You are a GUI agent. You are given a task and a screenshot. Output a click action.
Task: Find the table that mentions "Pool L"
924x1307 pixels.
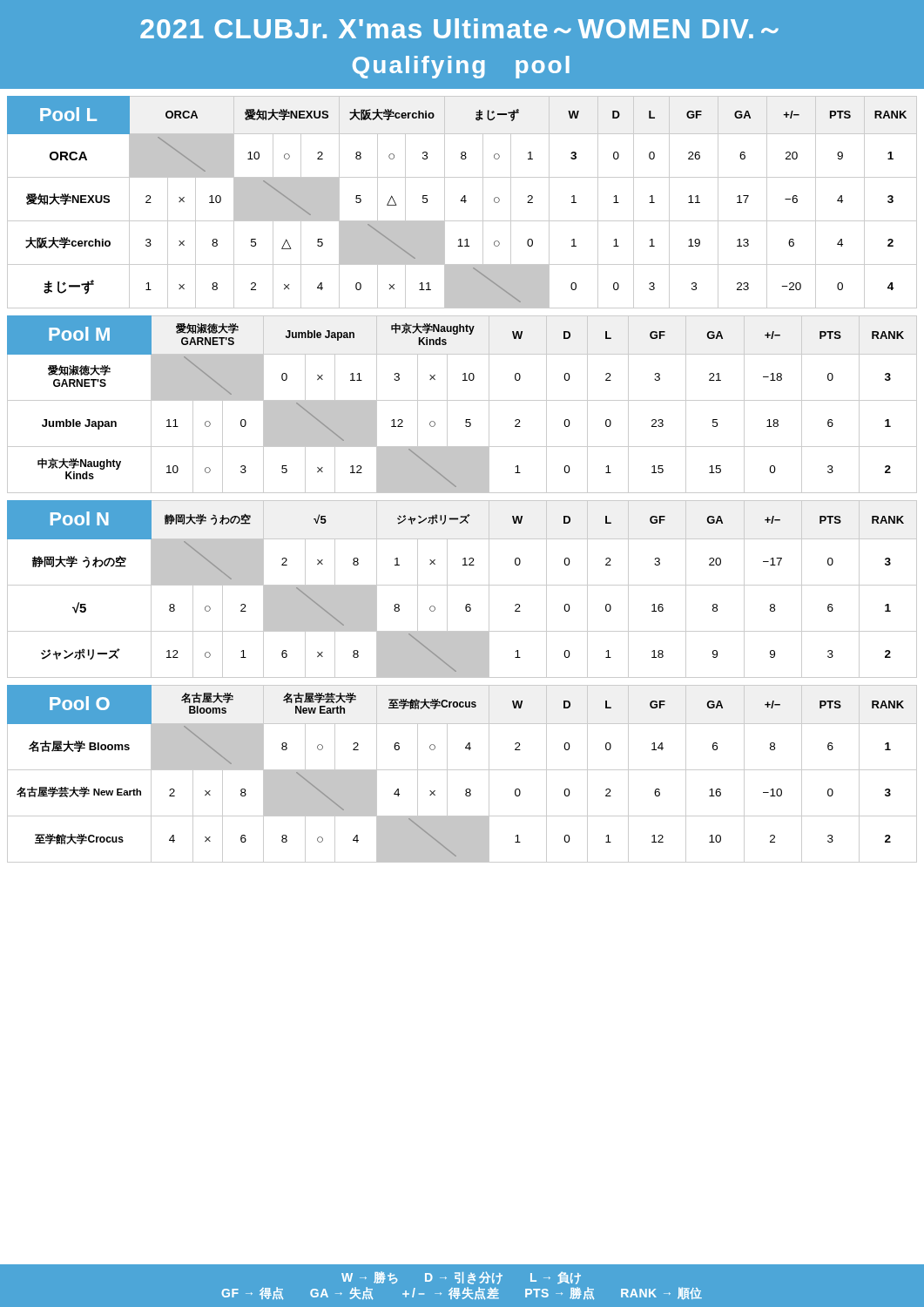(x=462, y=202)
